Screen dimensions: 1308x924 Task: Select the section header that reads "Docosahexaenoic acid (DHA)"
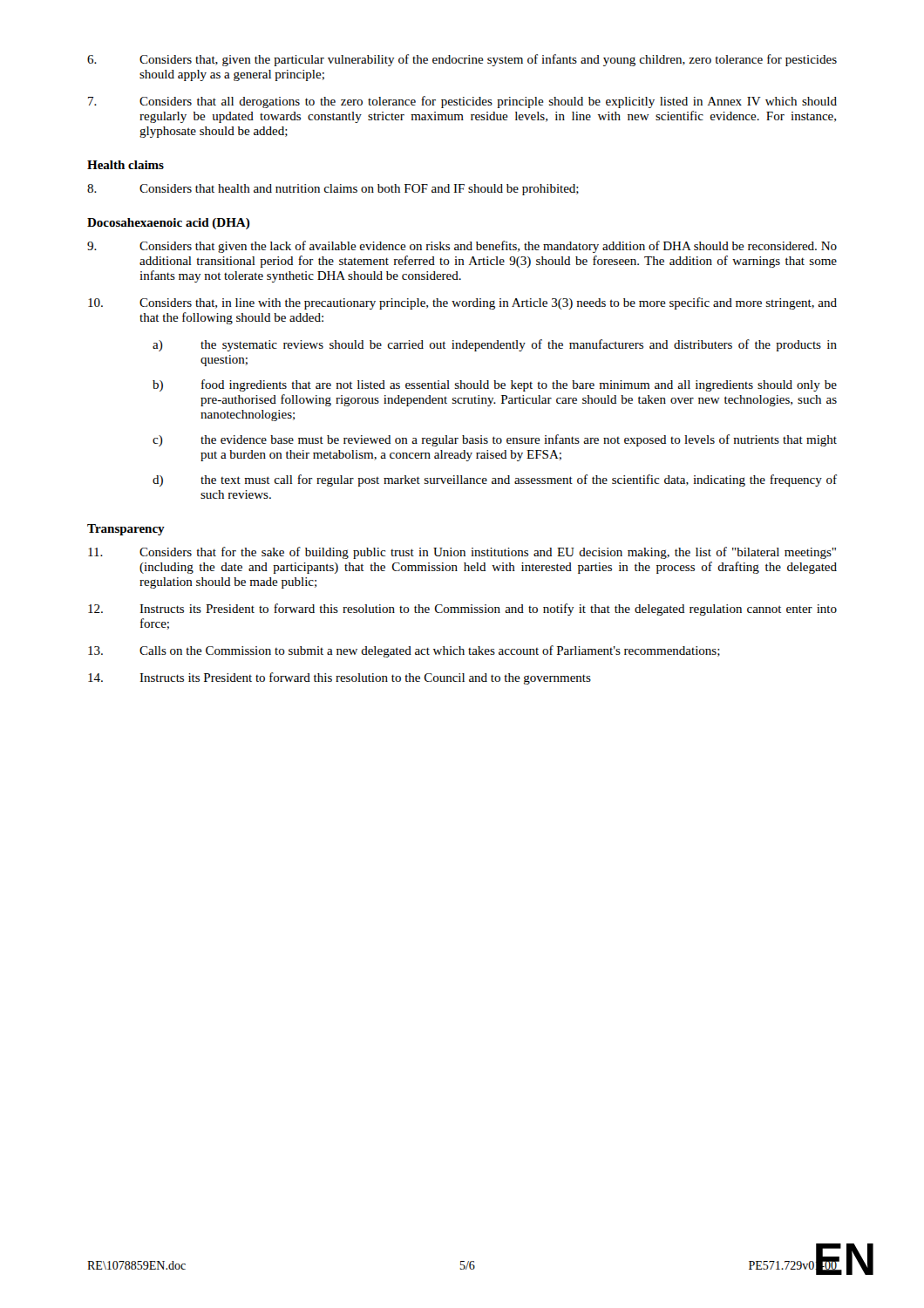pos(168,222)
